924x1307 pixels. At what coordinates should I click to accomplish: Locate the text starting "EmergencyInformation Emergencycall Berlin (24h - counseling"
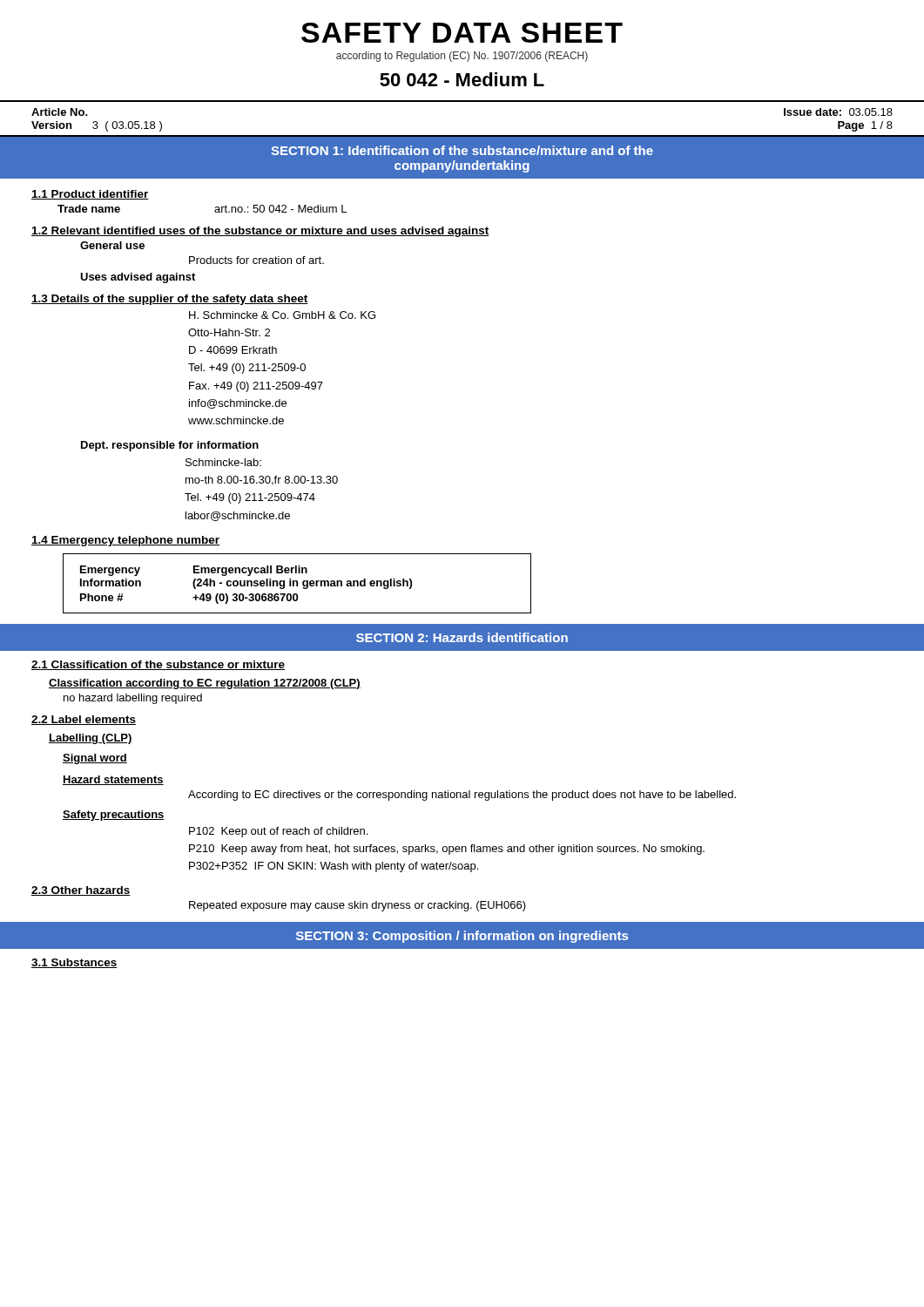coord(297,583)
